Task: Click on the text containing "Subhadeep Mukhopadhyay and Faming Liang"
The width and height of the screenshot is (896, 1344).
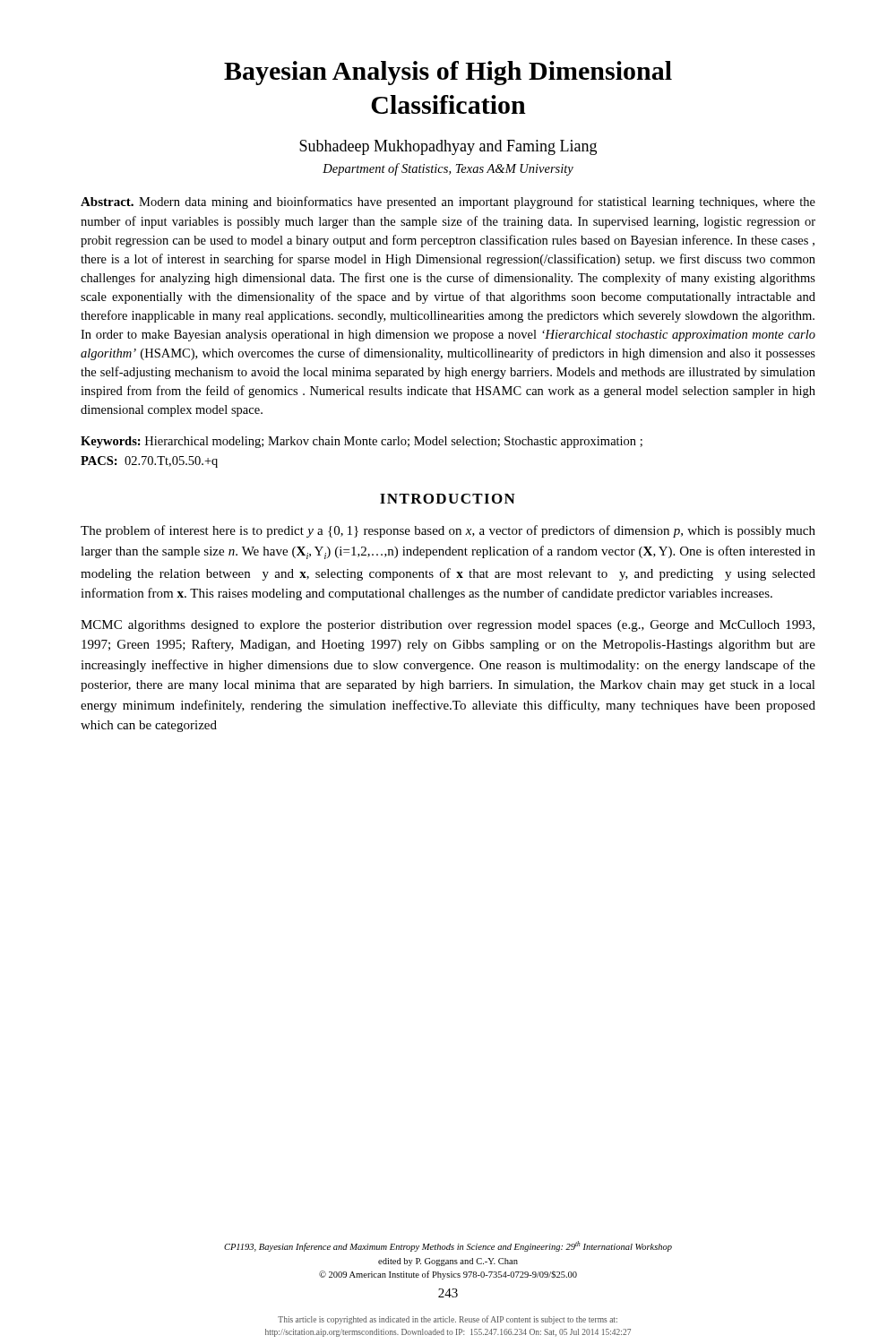Action: click(448, 146)
